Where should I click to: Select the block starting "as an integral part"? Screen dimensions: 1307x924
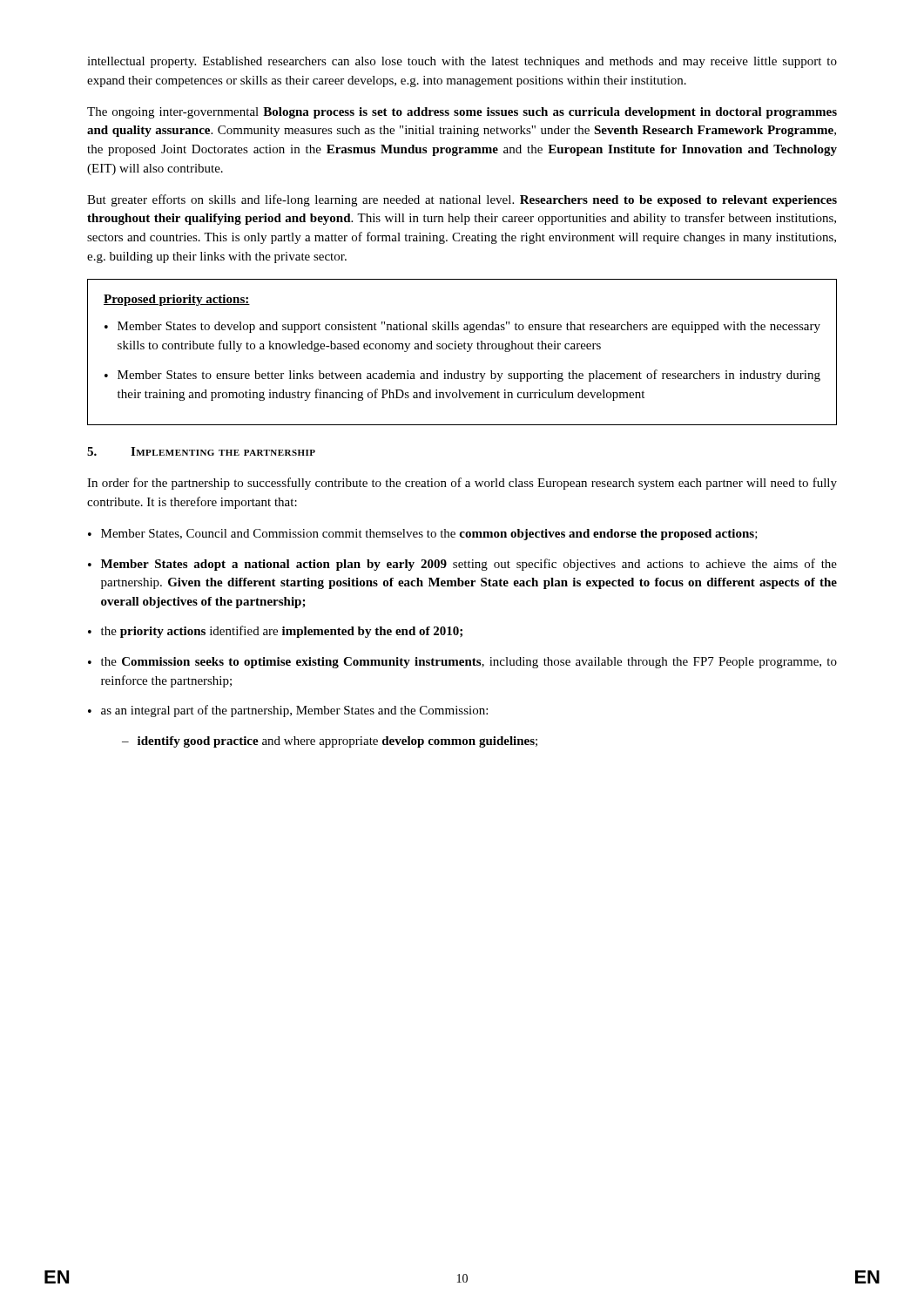click(x=462, y=711)
